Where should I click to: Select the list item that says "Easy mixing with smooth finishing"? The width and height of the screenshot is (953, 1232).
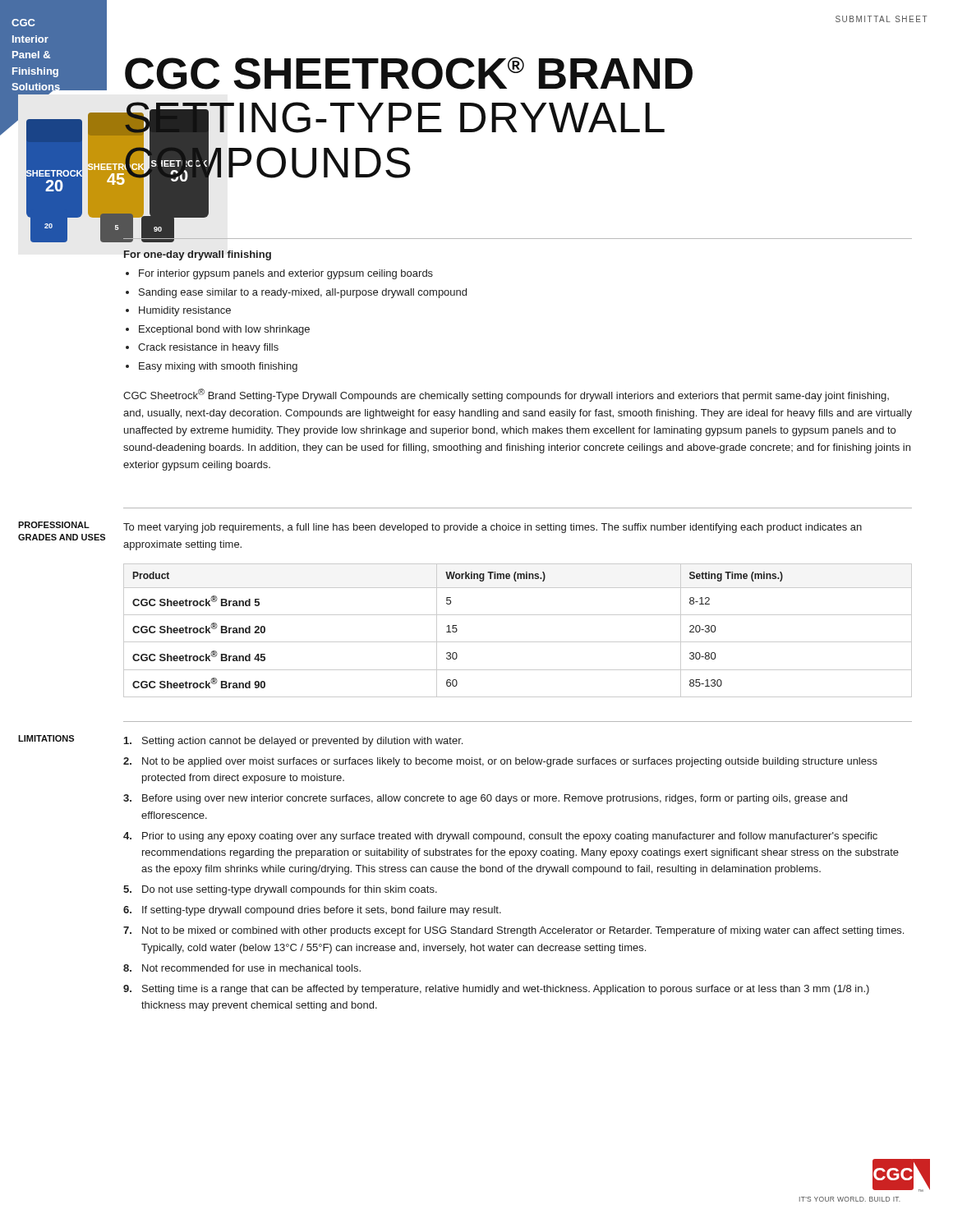click(218, 366)
